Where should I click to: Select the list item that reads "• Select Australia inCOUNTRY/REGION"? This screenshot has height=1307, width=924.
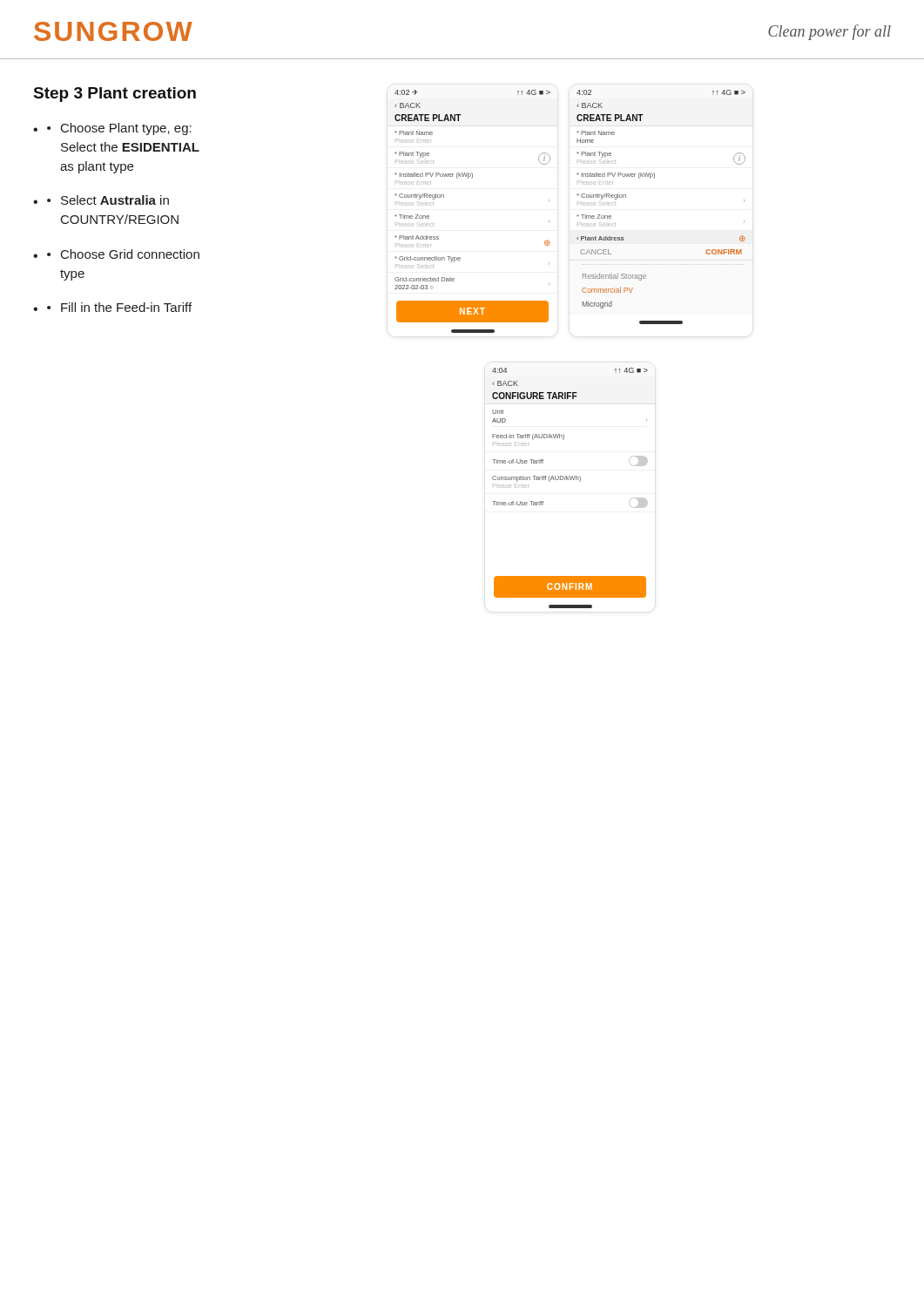[113, 210]
